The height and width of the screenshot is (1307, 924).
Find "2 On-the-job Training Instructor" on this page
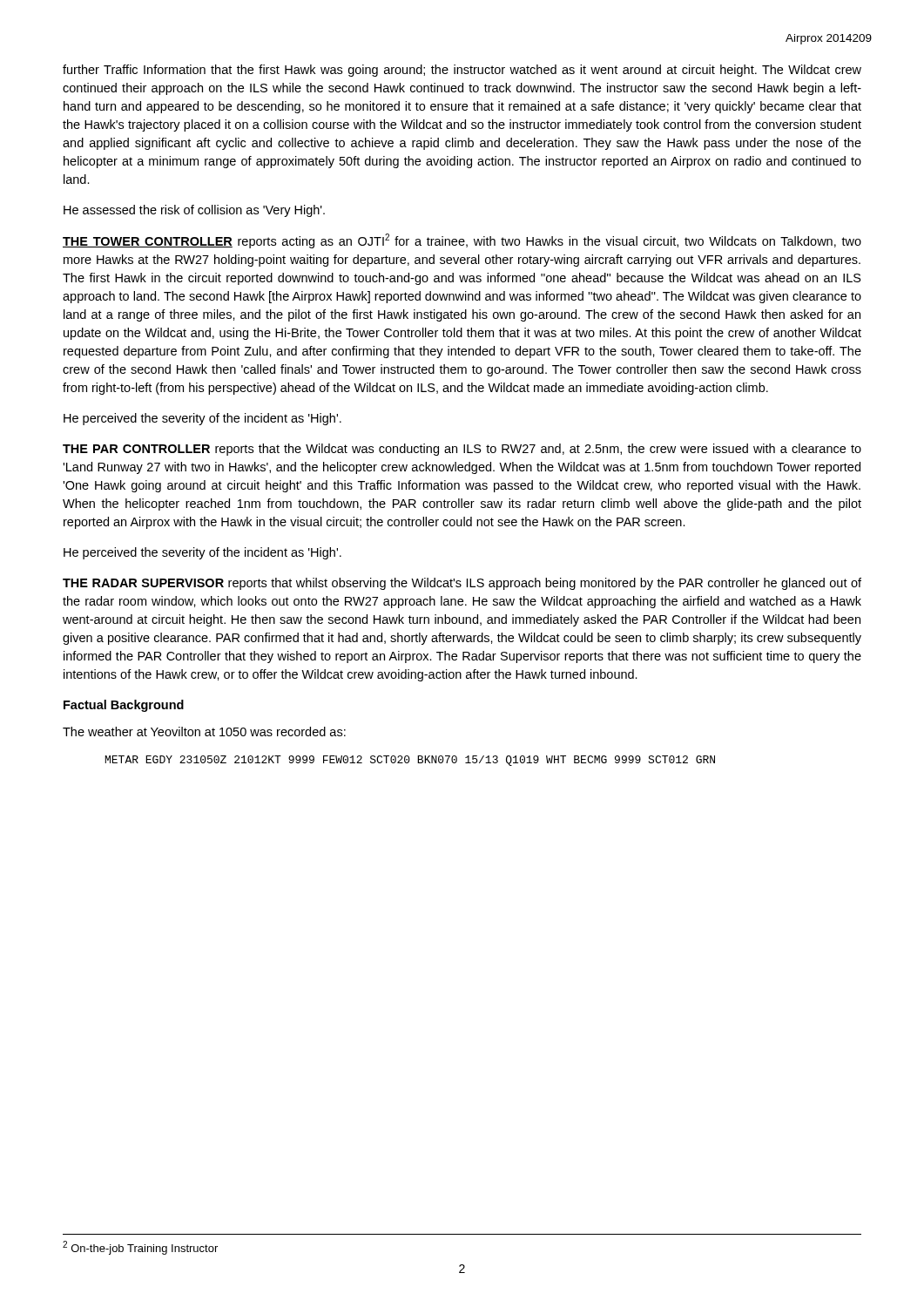(140, 1247)
